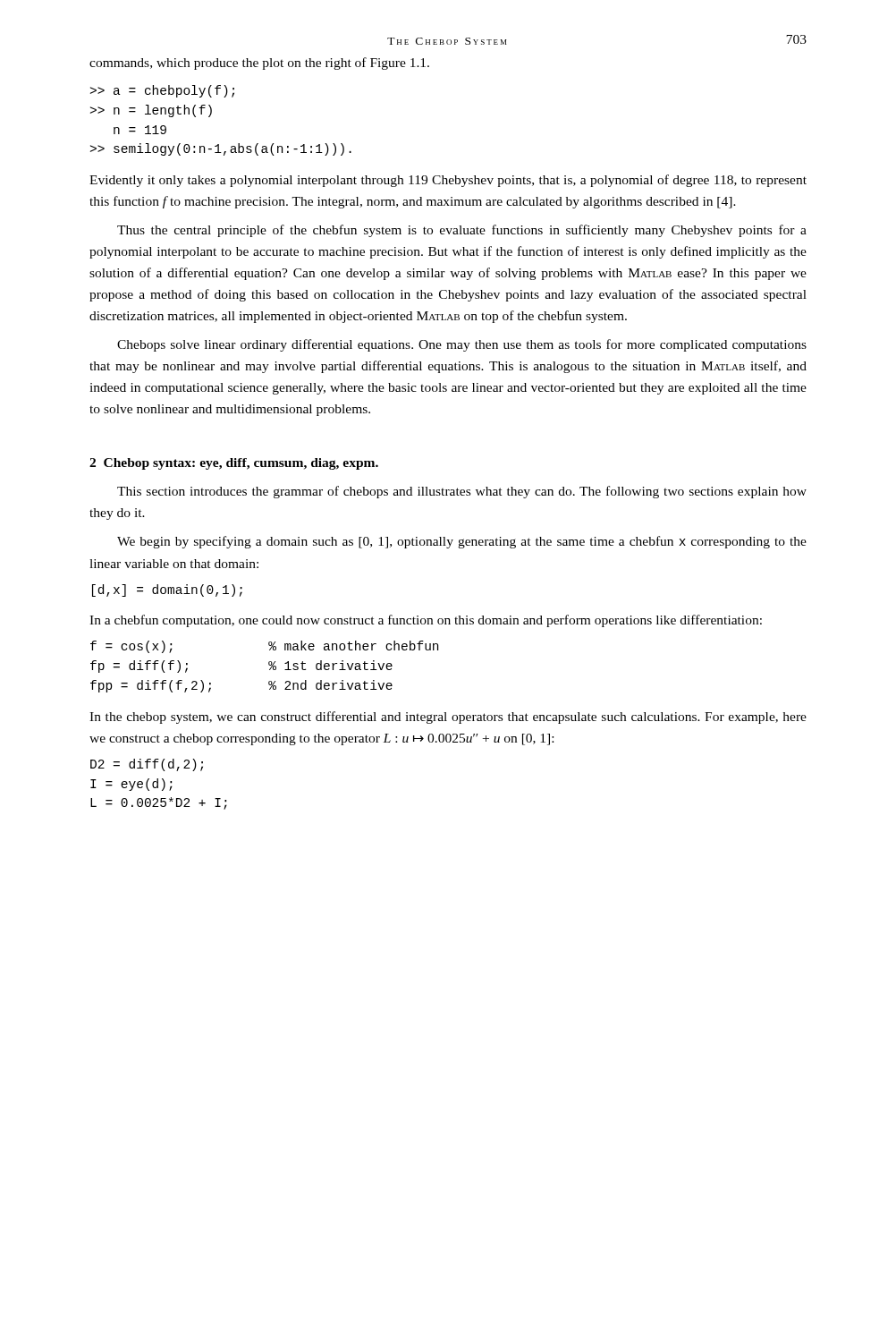
Task: Click the passage that begins "We begin by specifying a domain such as"
Action: [x=448, y=552]
